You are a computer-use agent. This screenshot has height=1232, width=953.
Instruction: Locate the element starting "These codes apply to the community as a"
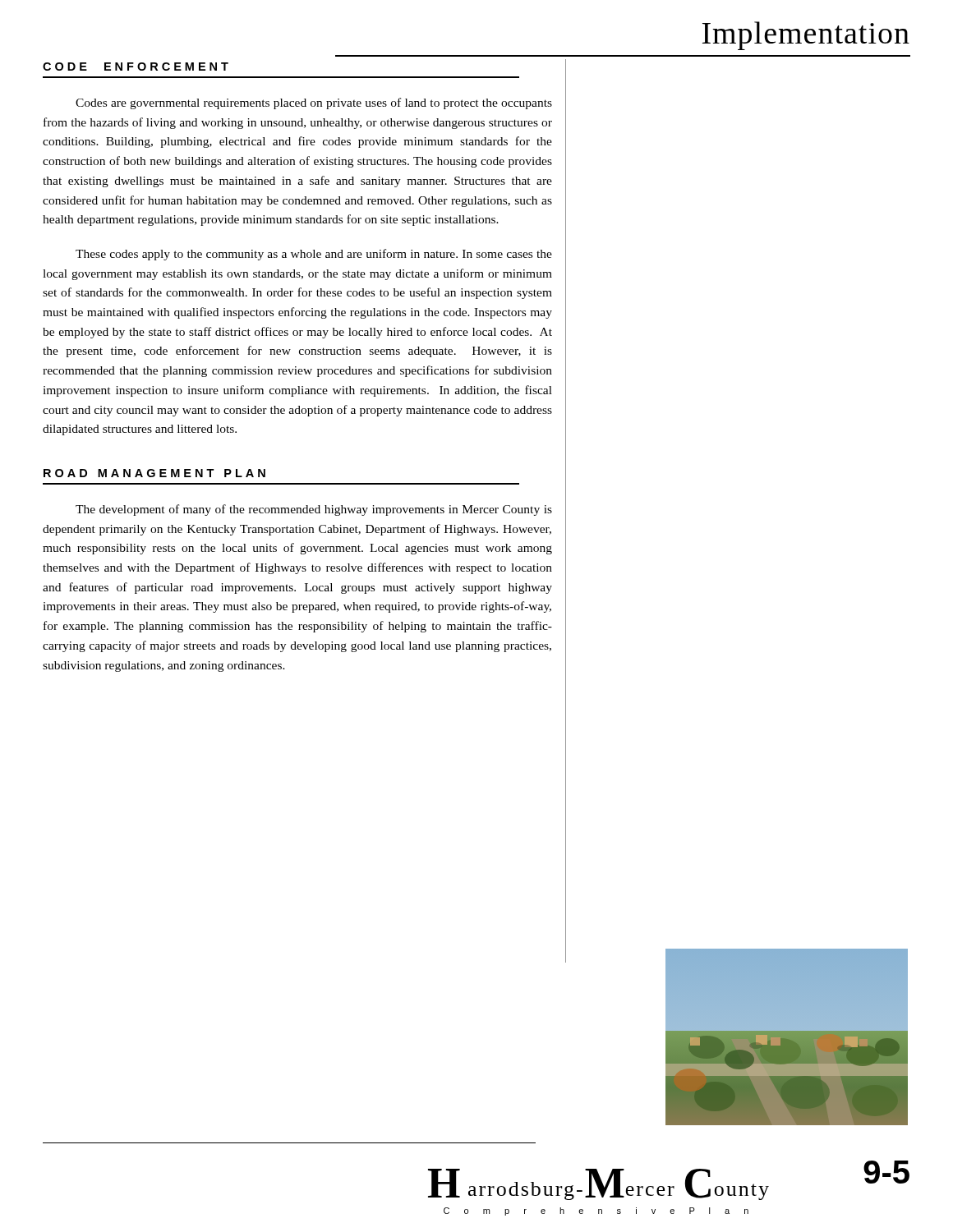(297, 341)
